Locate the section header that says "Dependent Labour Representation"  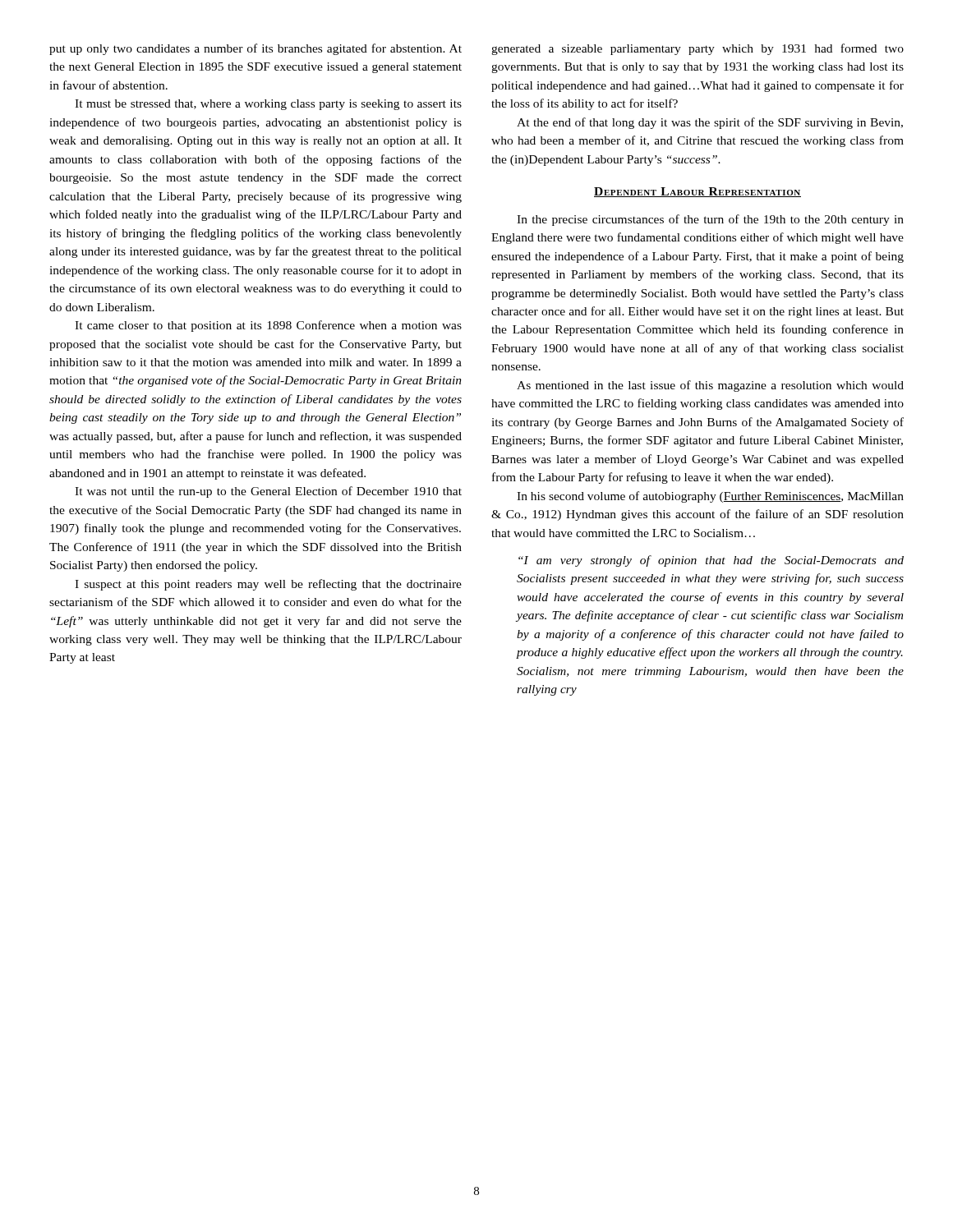pyautogui.click(x=698, y=192)
